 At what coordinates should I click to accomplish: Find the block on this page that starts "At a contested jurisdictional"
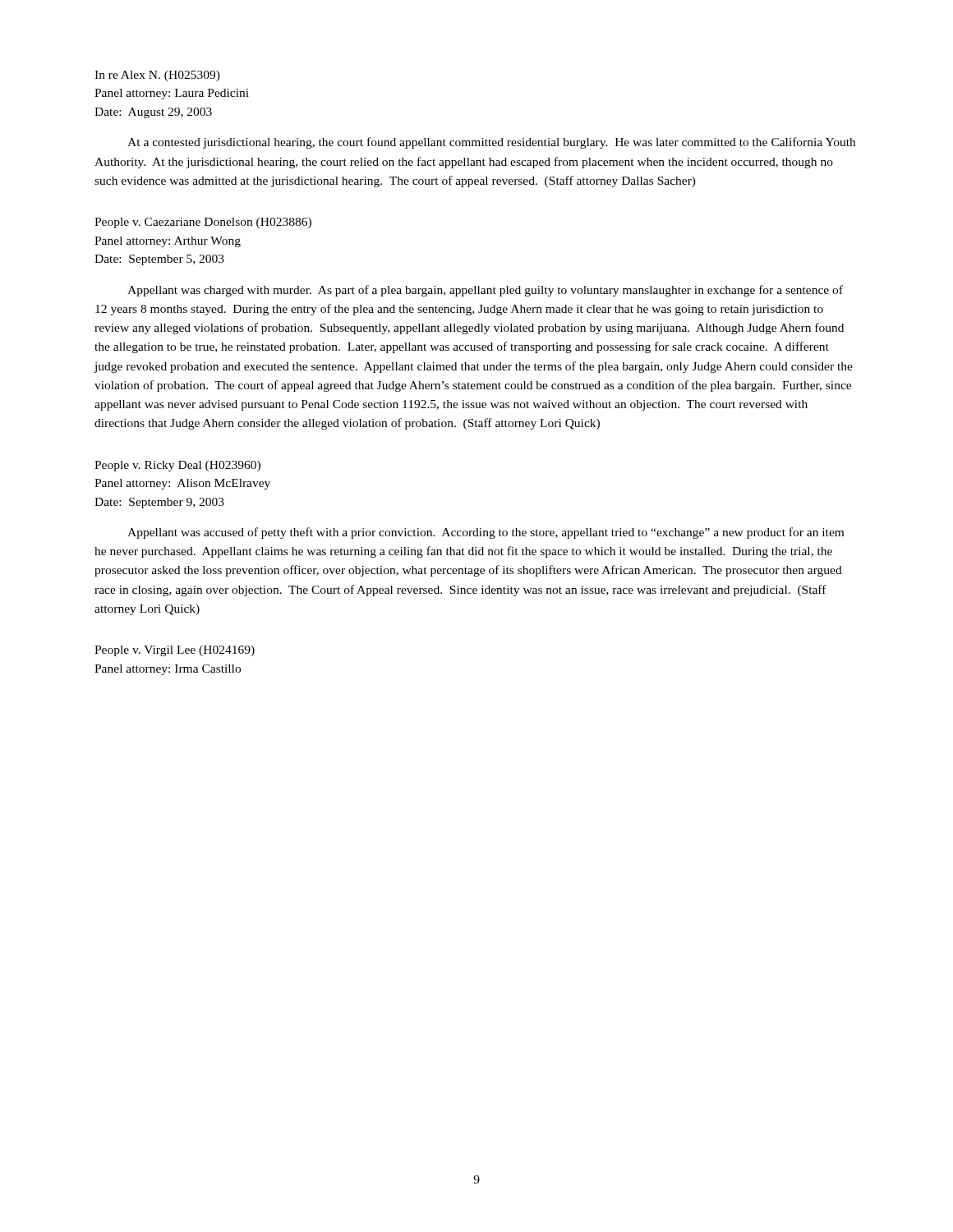pyautogui.click(x=476, y=161)
